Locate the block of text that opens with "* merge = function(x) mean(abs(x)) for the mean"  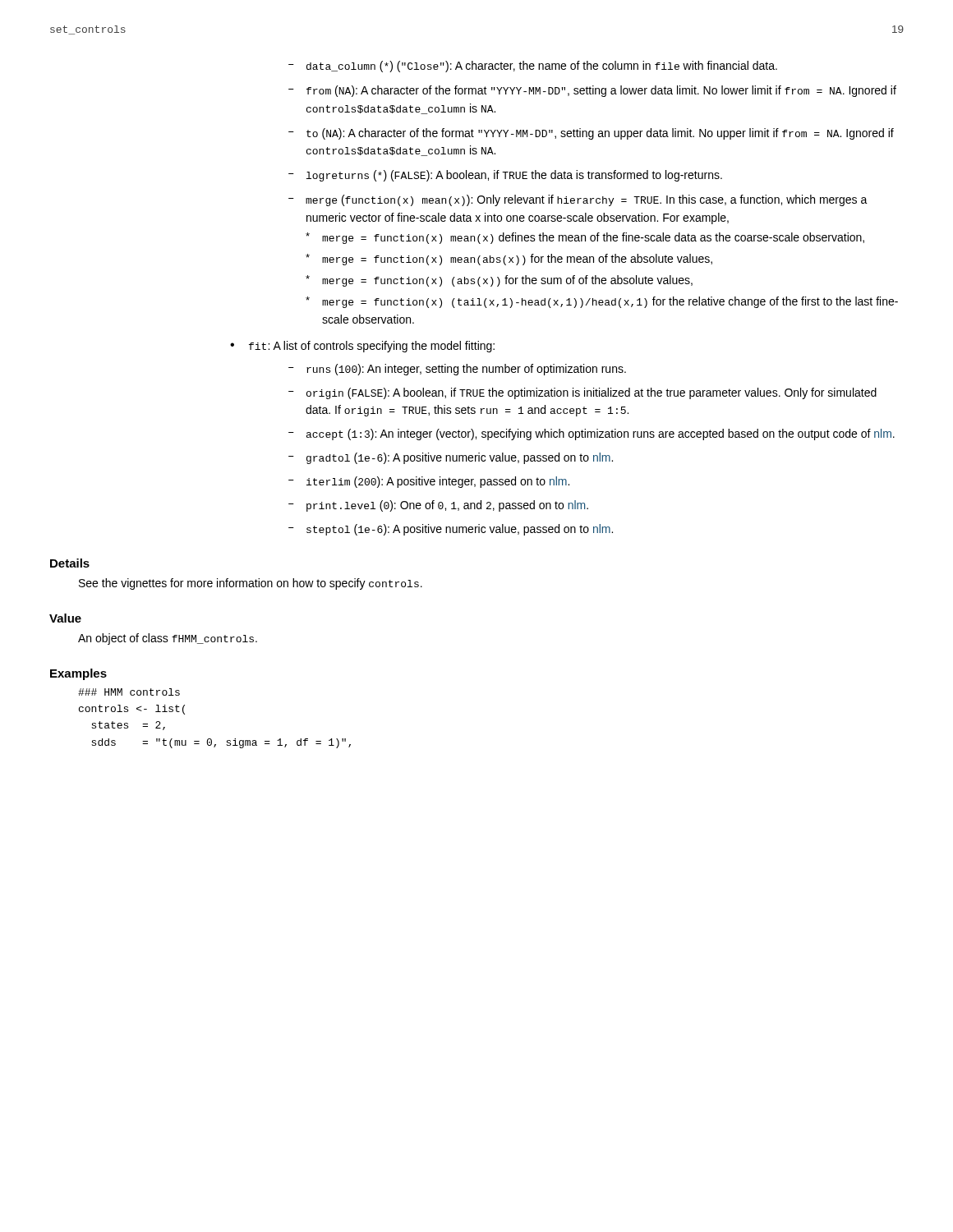pos(509,260)
